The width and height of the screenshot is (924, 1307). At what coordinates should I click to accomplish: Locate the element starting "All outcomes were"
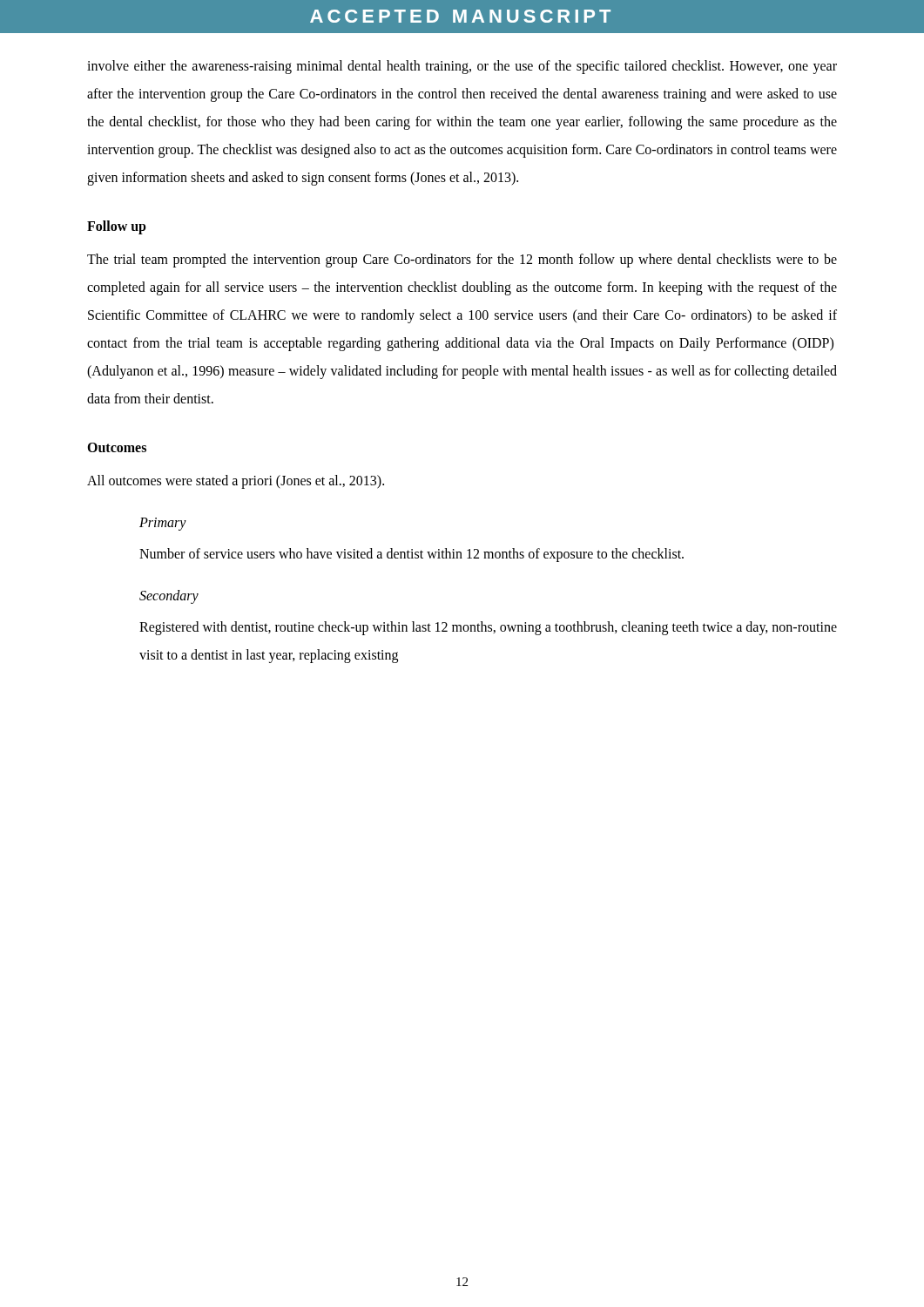pyautogui.click(x=236, y=481)
